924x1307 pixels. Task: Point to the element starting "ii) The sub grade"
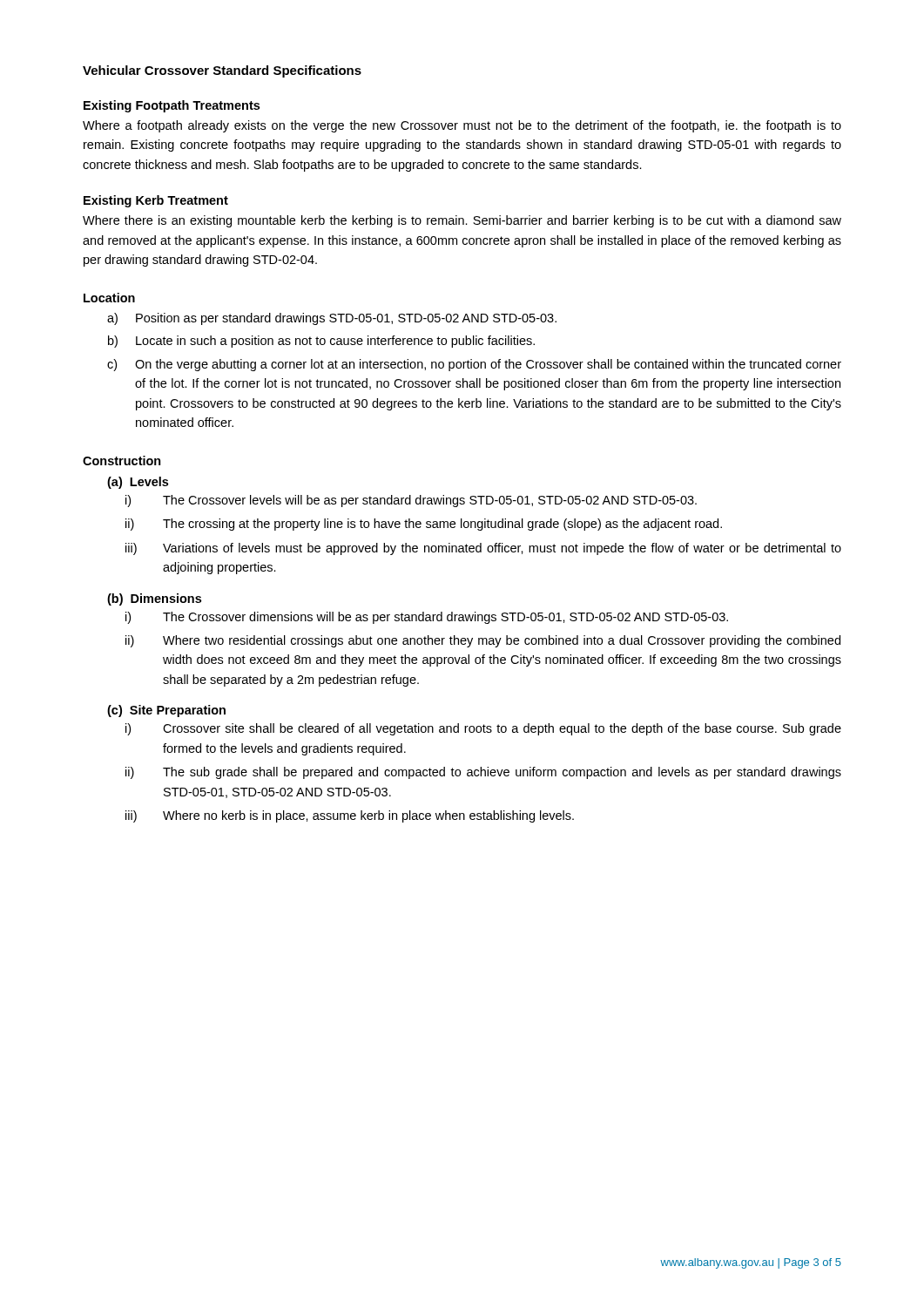(x=462, y=782)
